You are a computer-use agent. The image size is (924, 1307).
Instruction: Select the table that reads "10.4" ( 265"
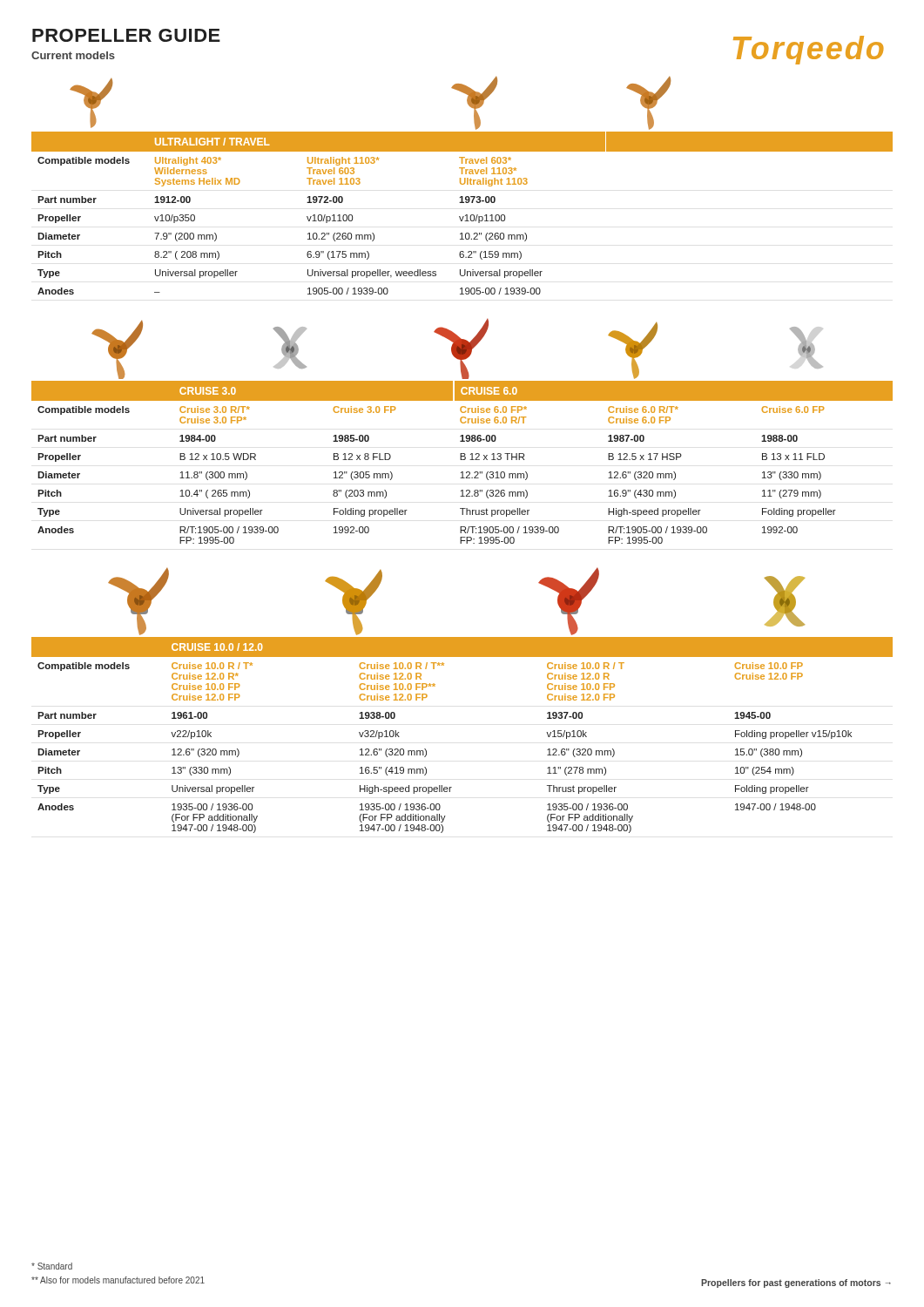tap(462, 465)
